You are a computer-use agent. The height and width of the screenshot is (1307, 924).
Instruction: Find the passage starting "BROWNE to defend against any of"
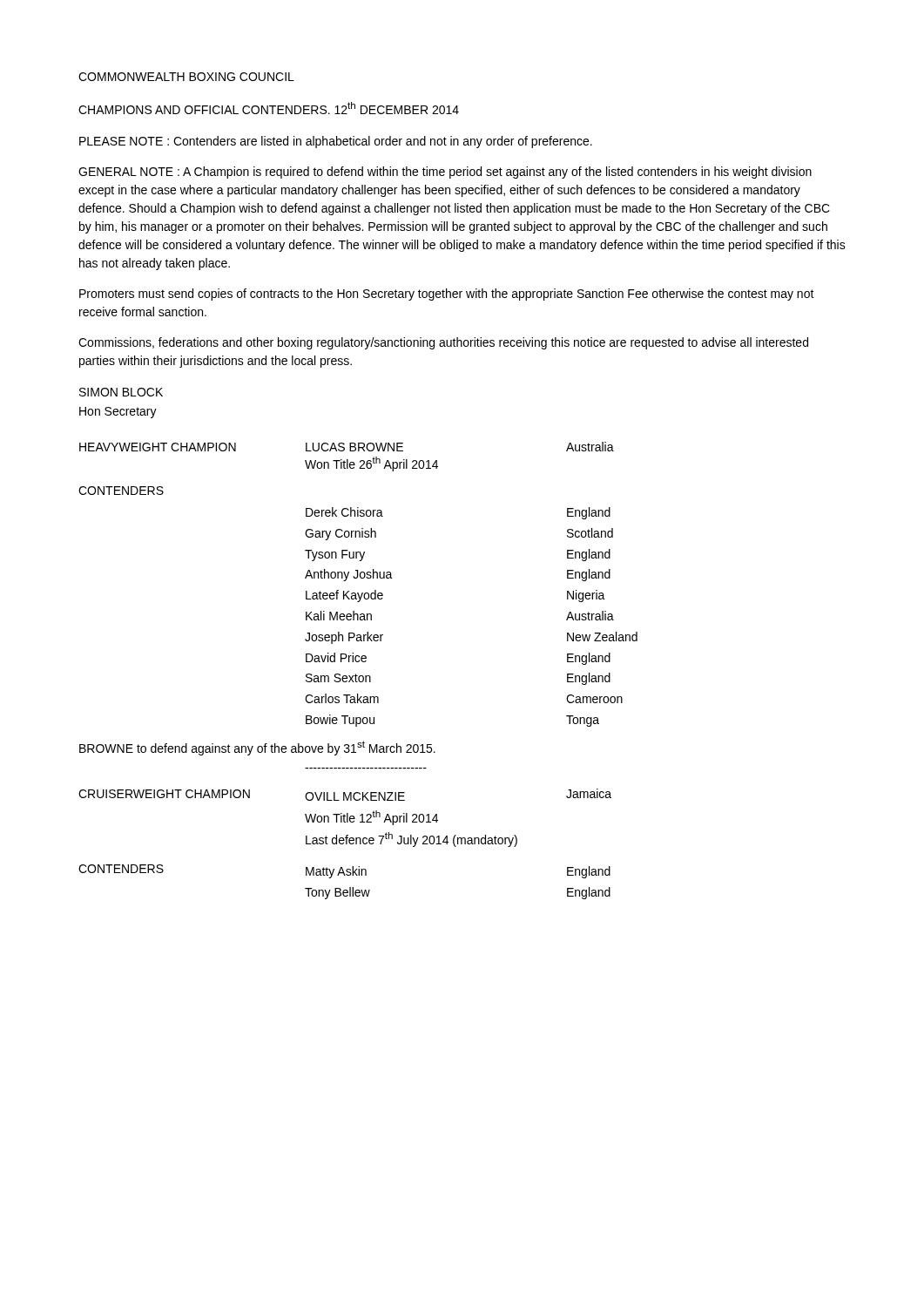(x=257, y=746)
